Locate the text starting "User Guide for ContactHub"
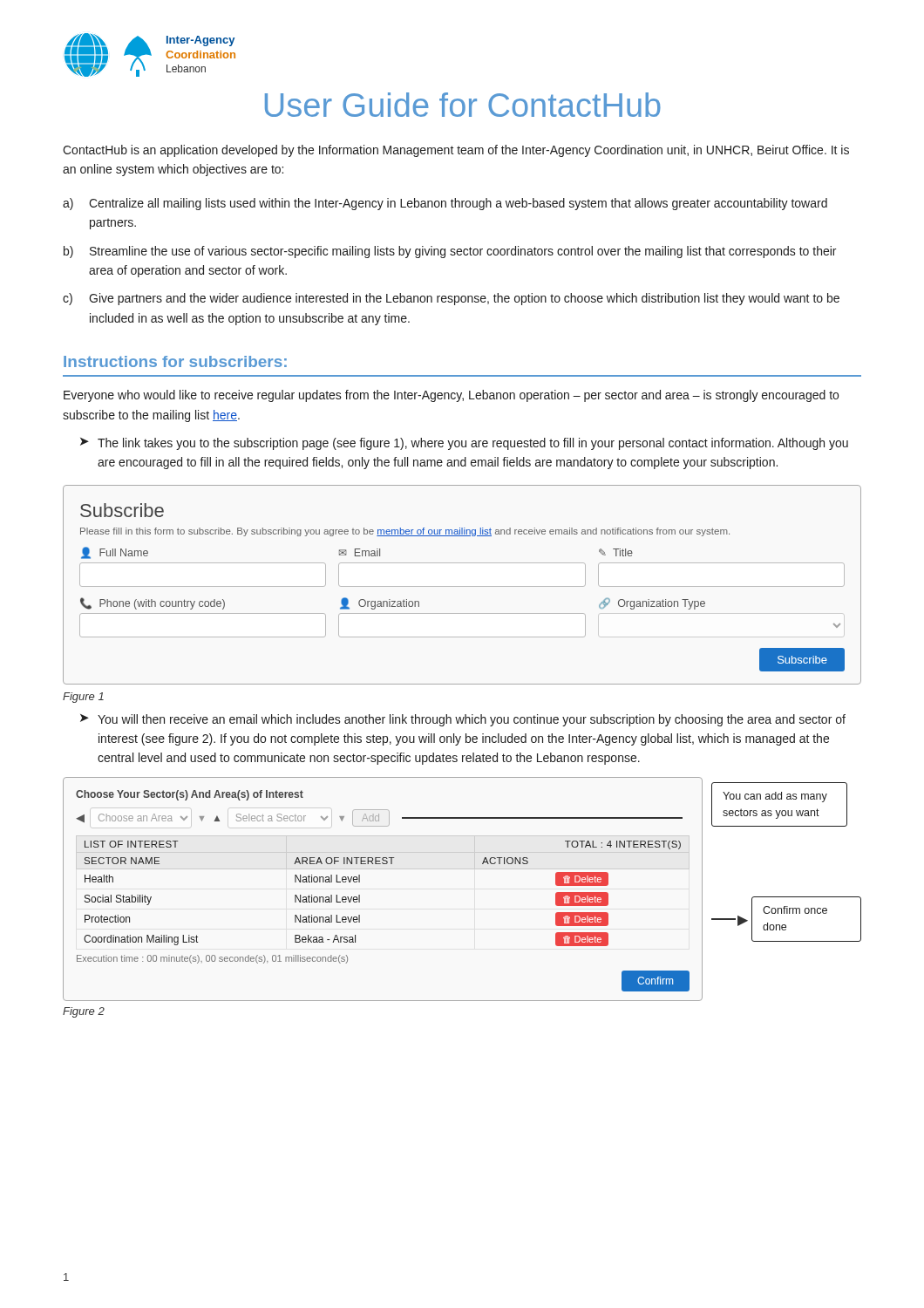924x1308 pixels. 462,106
